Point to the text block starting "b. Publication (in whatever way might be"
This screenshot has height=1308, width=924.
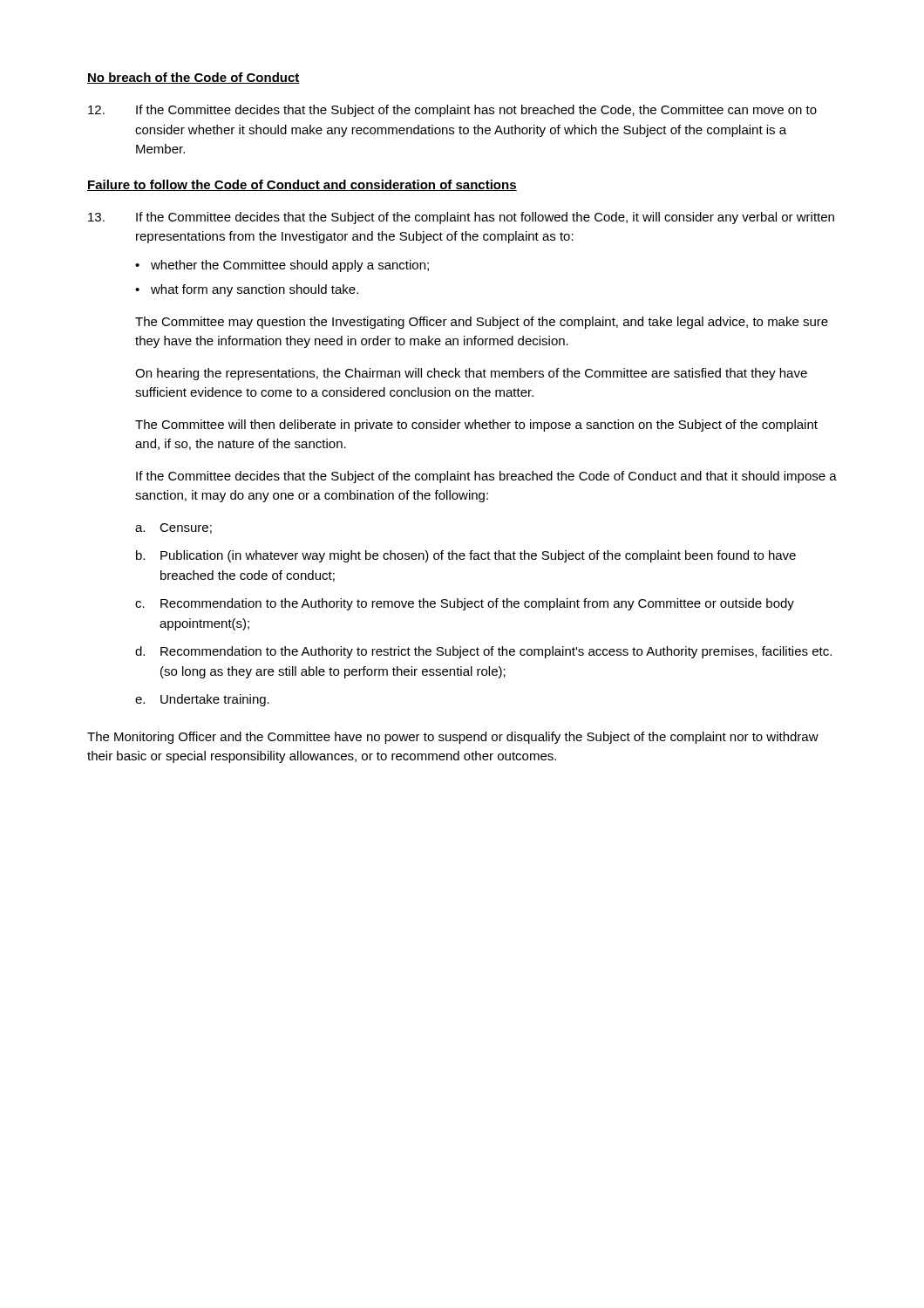pos(486,565)
